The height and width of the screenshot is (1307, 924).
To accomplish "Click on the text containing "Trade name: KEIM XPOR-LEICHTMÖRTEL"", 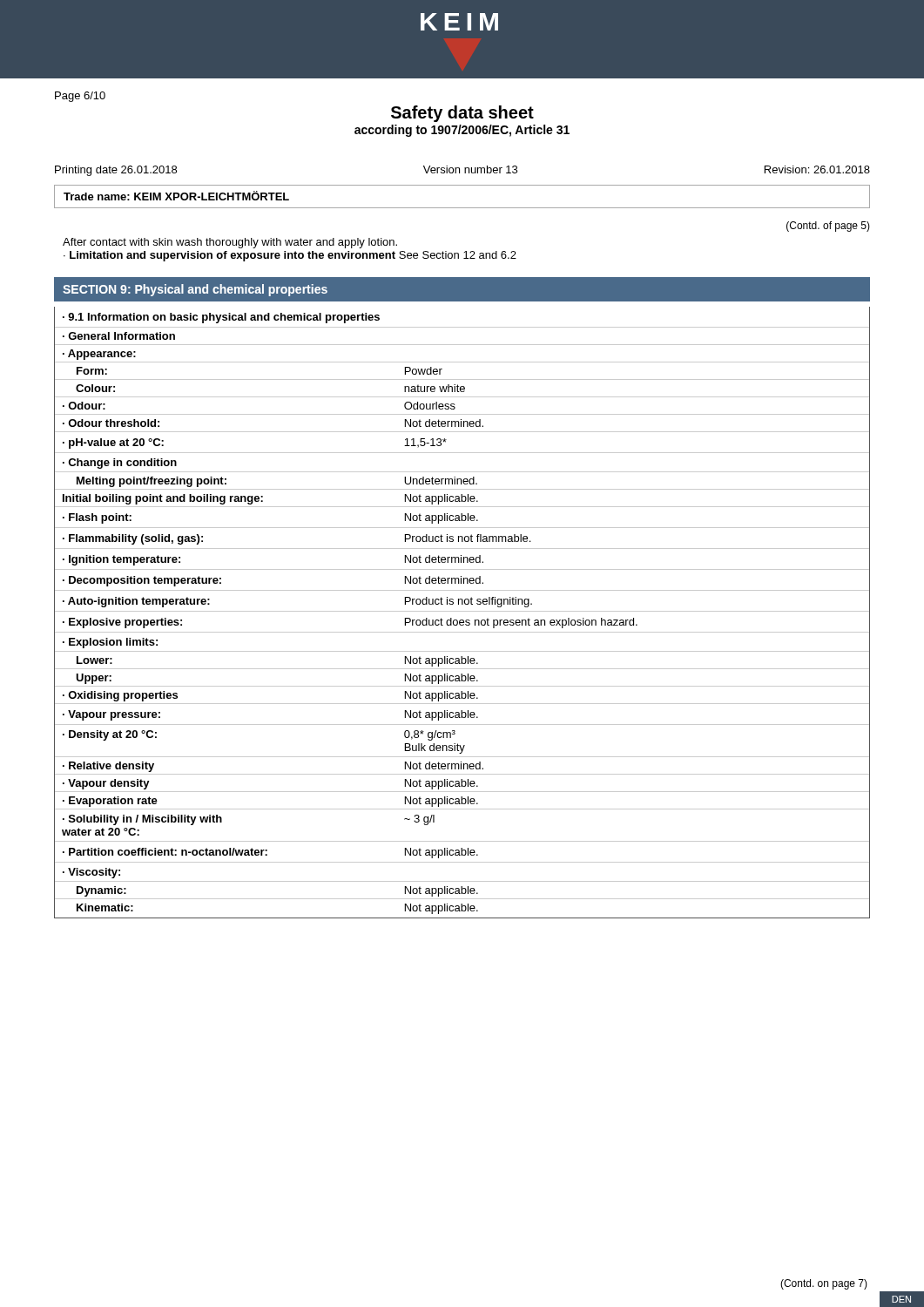I will tap(176, 196).
